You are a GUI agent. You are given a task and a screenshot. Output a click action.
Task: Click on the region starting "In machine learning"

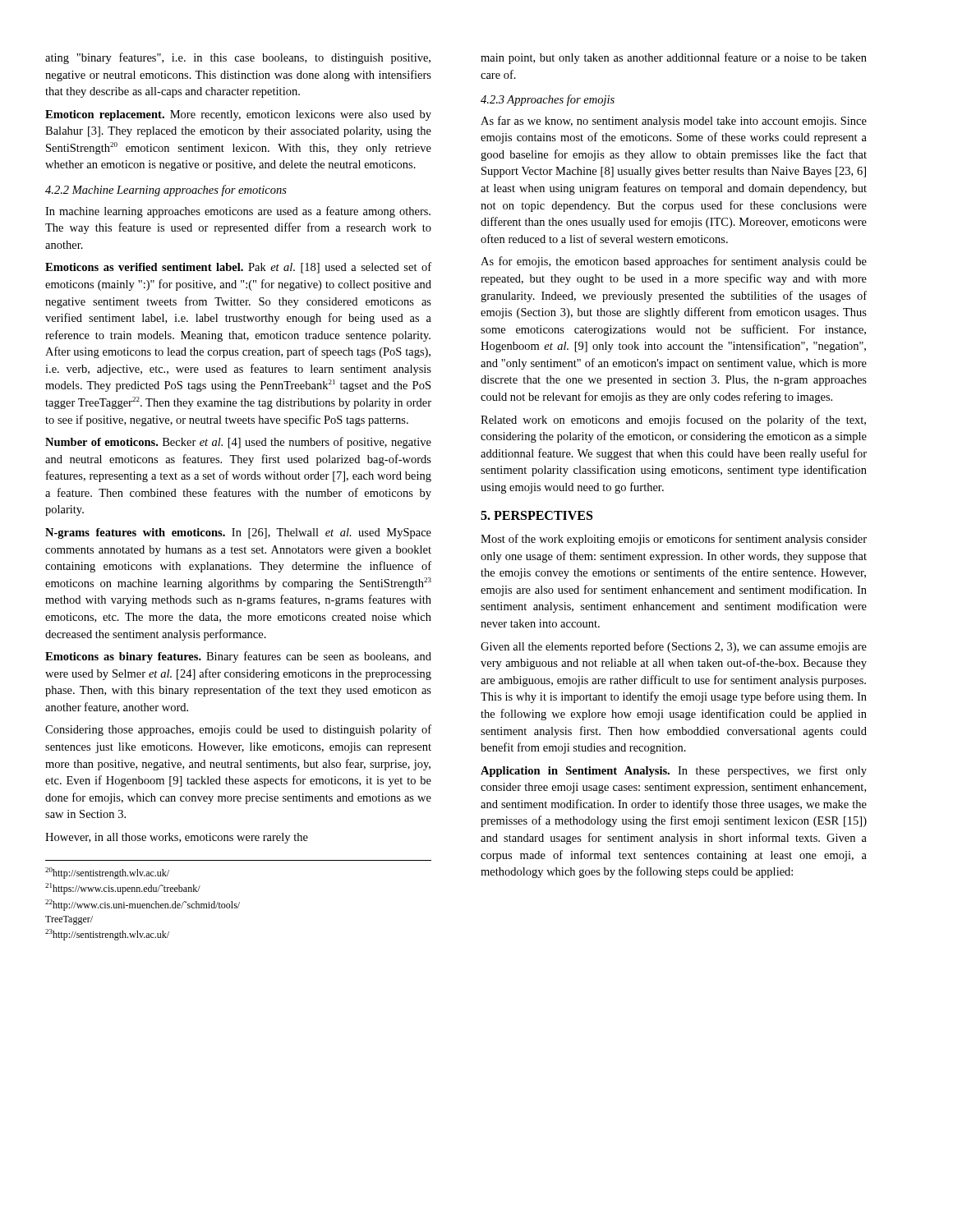[x=238, y=524]
